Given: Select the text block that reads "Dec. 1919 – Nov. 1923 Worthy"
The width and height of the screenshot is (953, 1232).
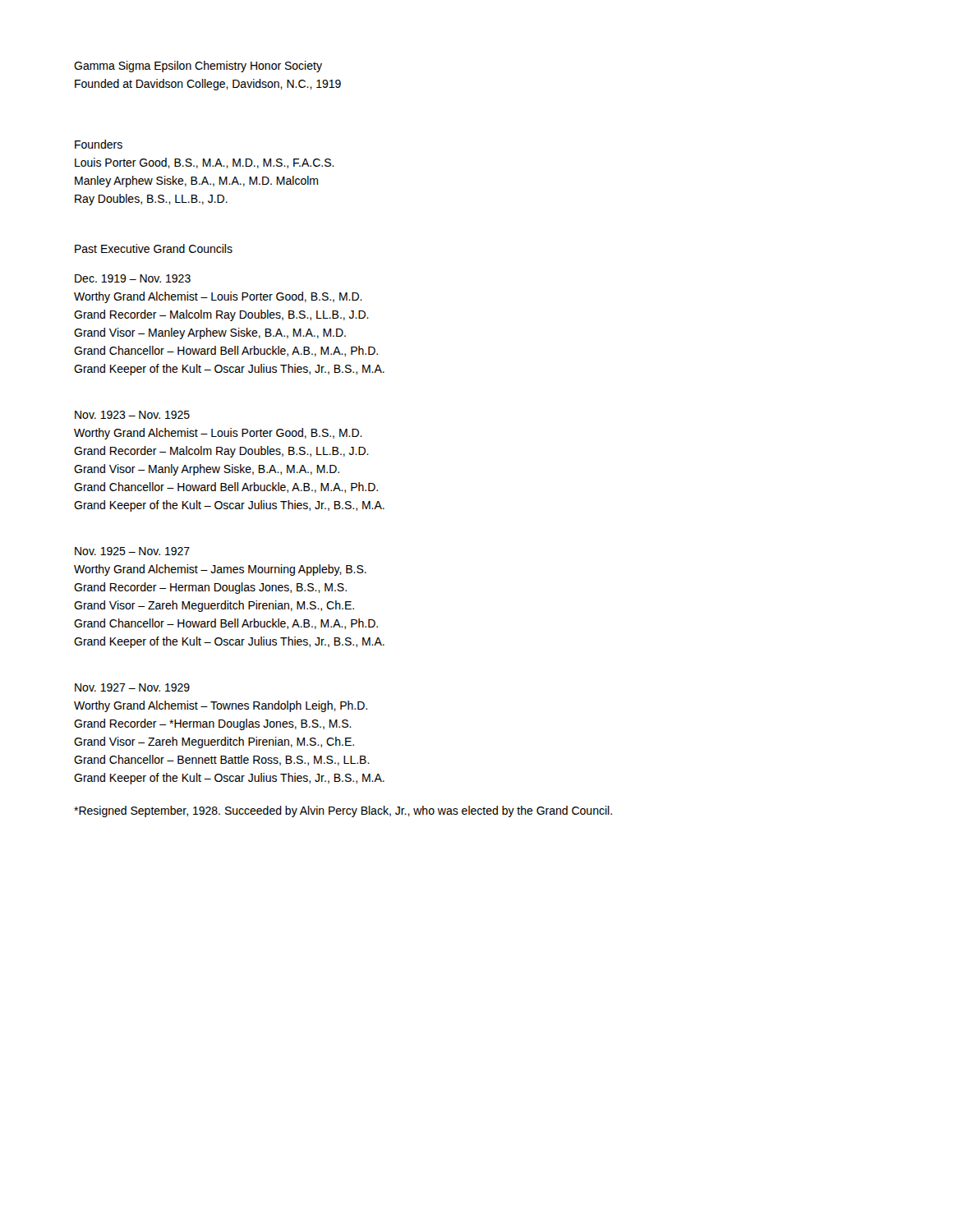Looking at the screenshot, I should [229, 324].
